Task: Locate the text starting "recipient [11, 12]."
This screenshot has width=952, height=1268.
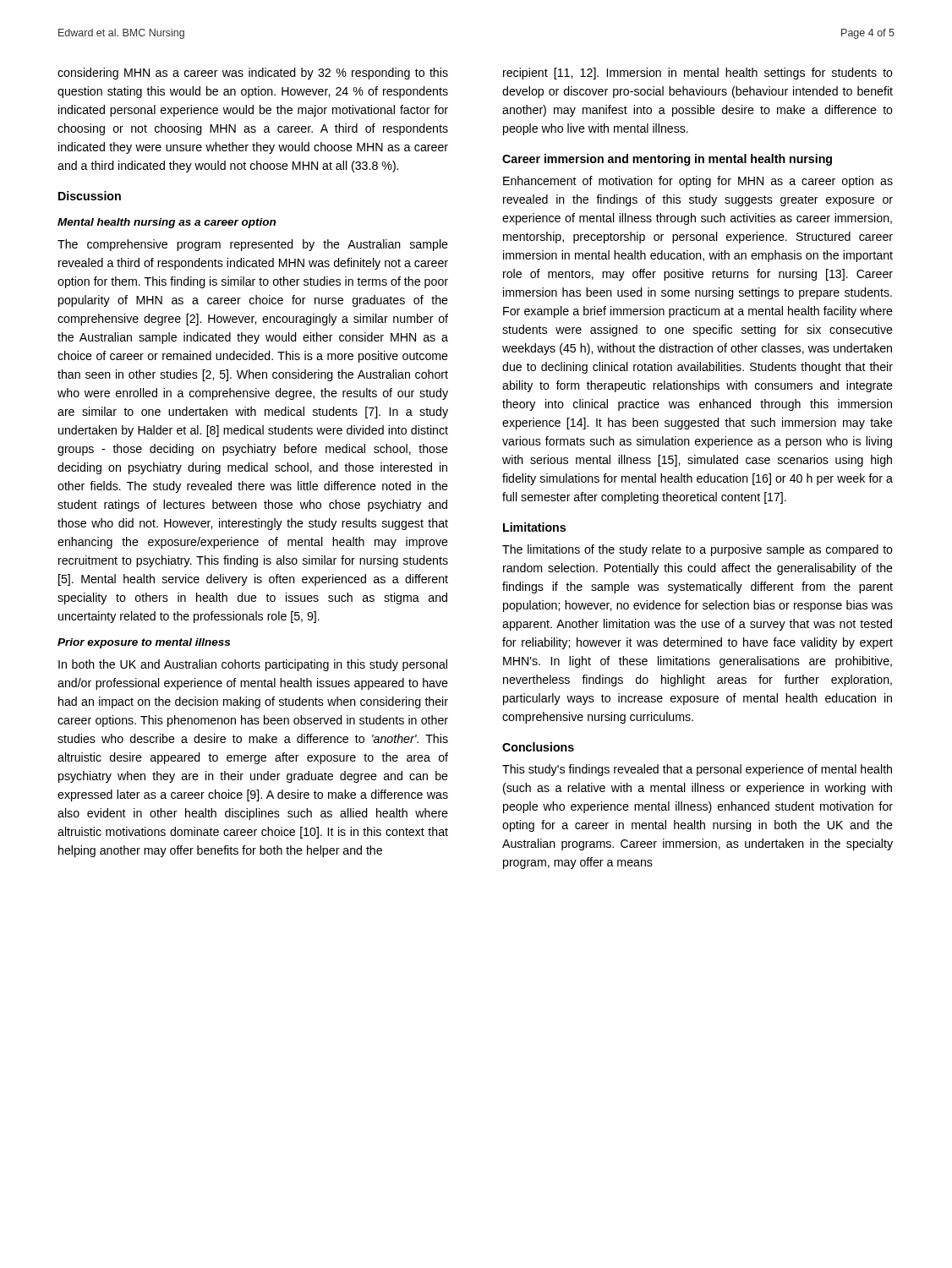Action: pos(697,101)
